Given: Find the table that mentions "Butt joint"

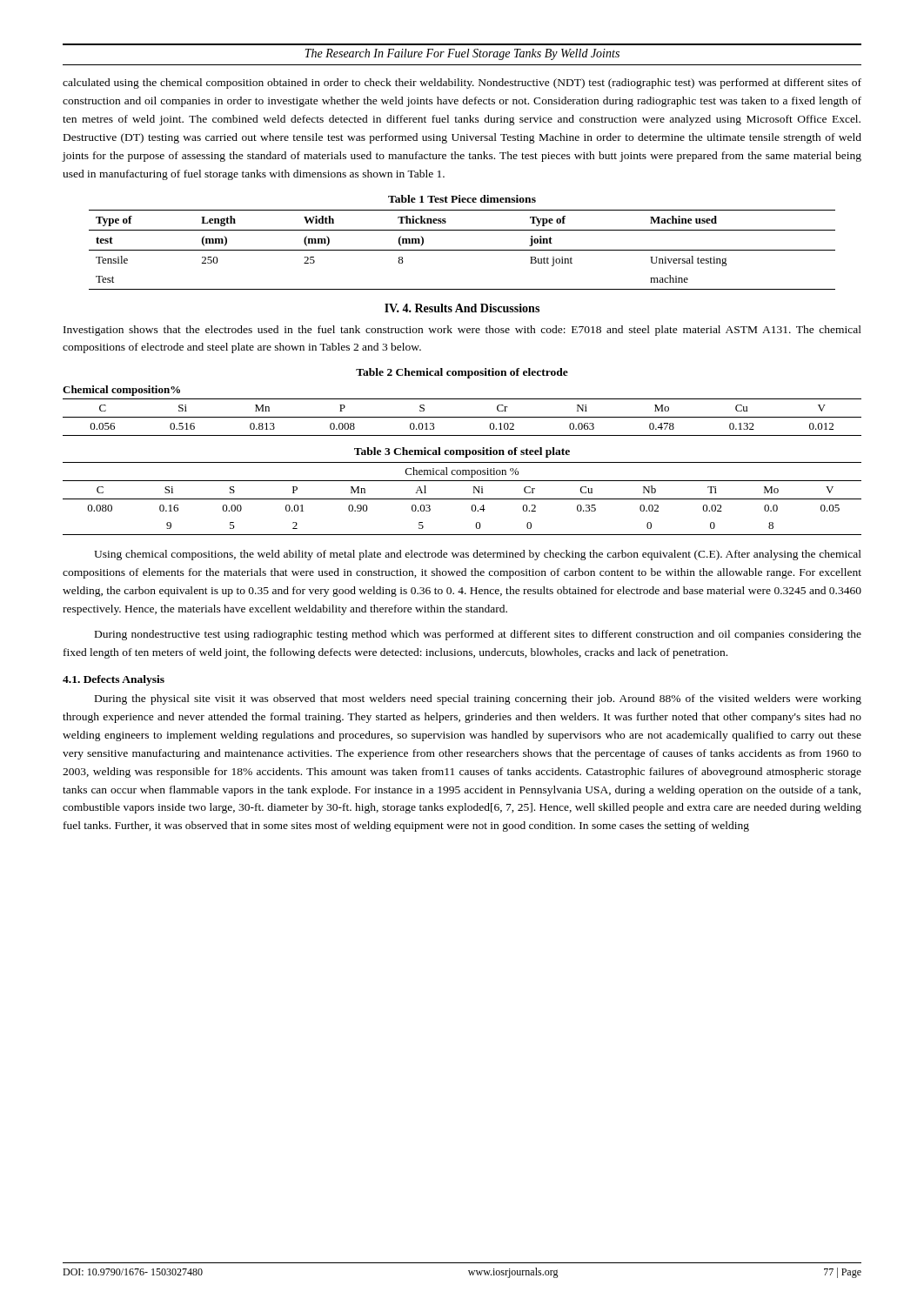Looking at the screenshot, I should point(462,249).
